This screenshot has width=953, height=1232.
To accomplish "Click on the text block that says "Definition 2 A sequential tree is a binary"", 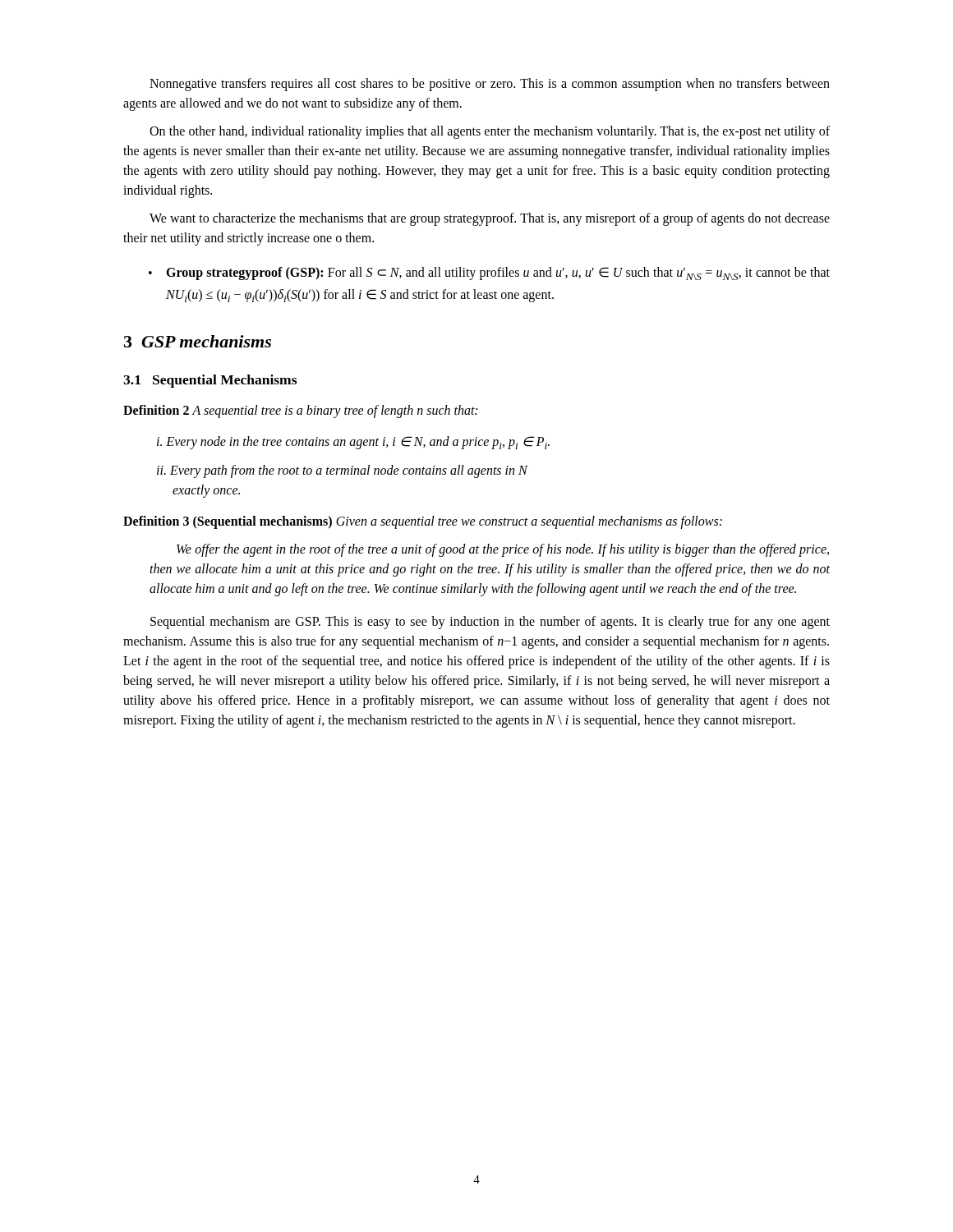I will coord(301,410).
